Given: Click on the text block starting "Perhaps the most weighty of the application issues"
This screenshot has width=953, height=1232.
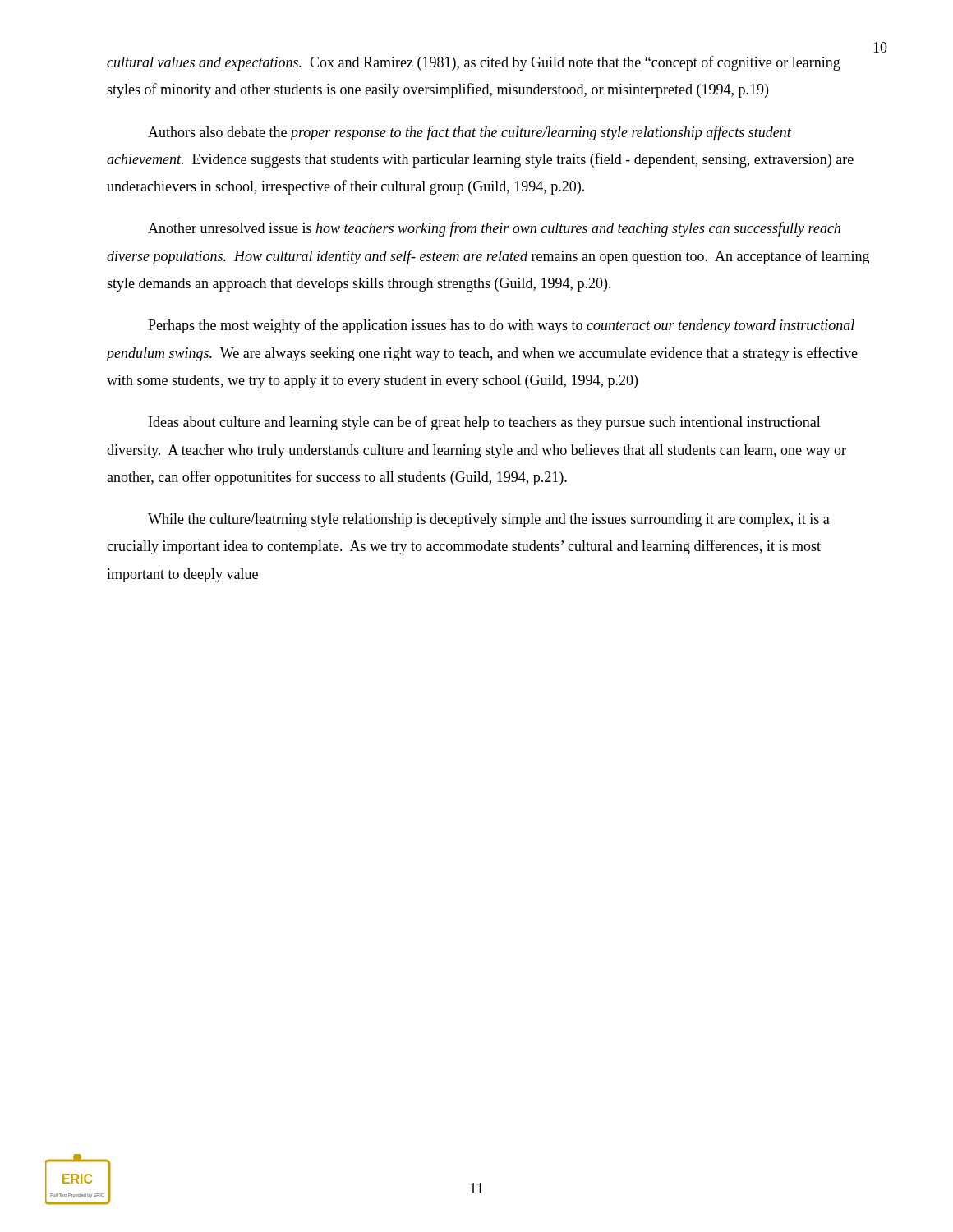Looking at the screenshot, I should (482, 353).
